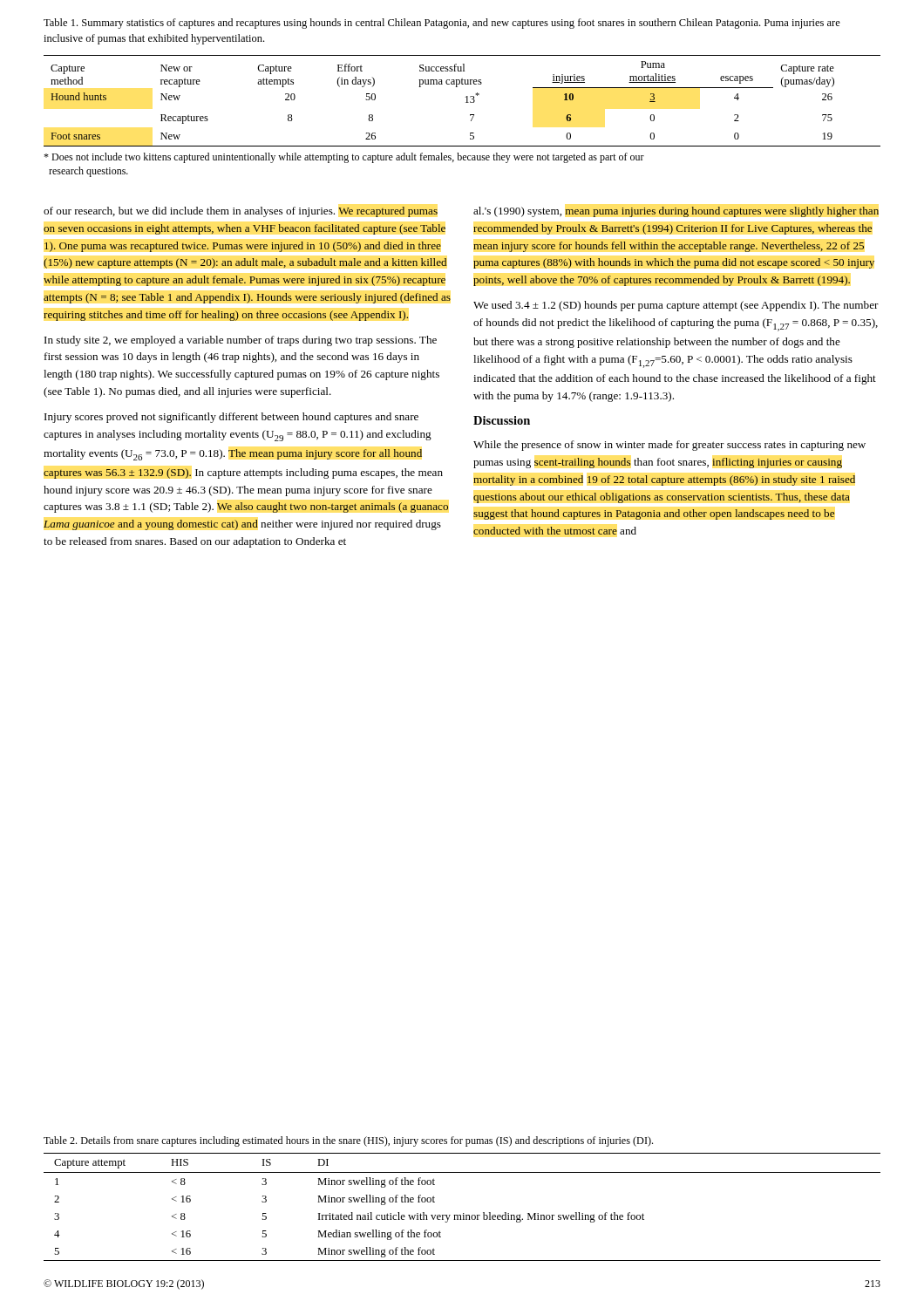Find the table that mentions "Capture attempt"
The width and height of the screenshot is (924, 1308).
(x=462, y=1207)
